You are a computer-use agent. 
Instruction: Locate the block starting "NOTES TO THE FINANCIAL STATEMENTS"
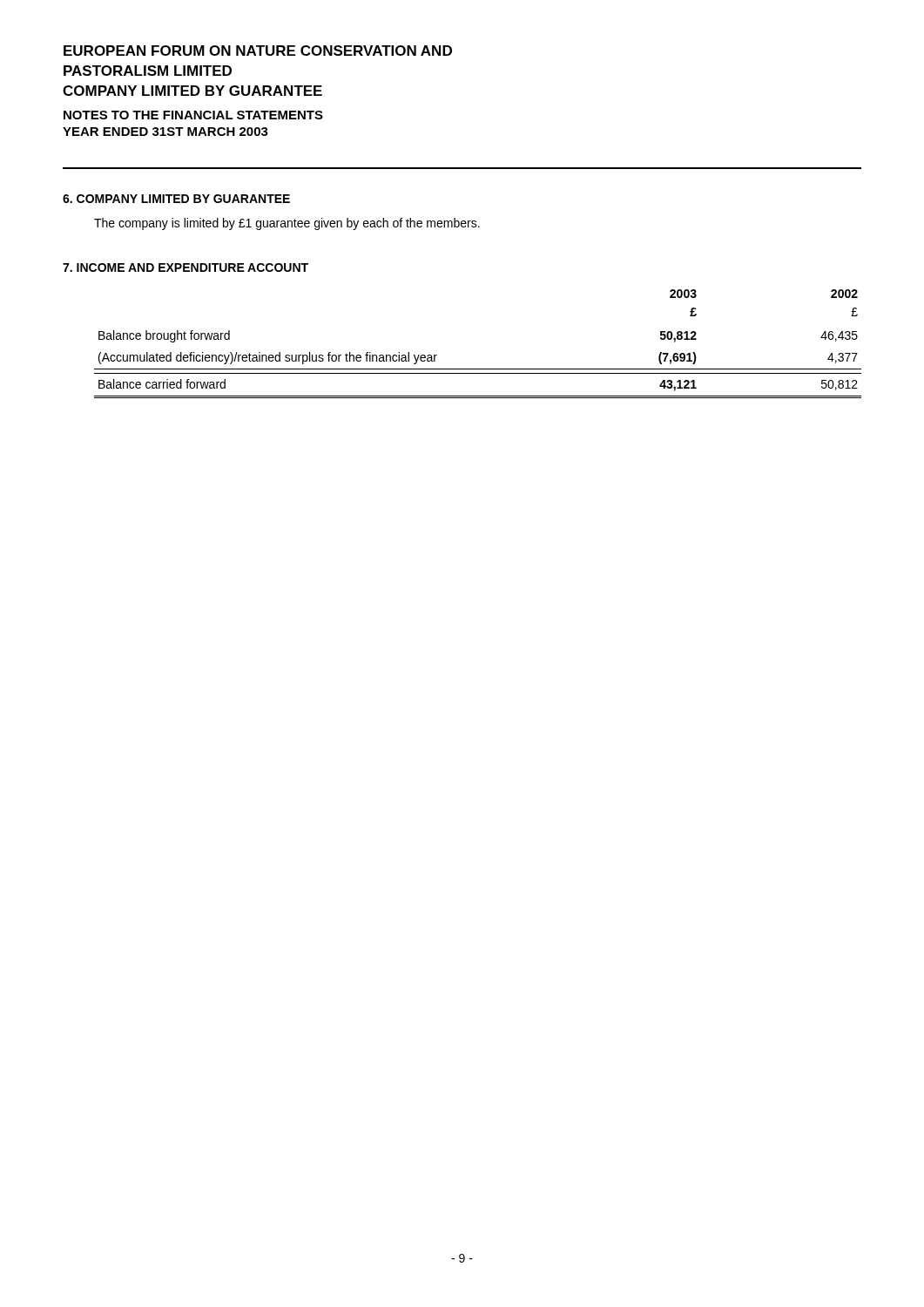[193, 115]
